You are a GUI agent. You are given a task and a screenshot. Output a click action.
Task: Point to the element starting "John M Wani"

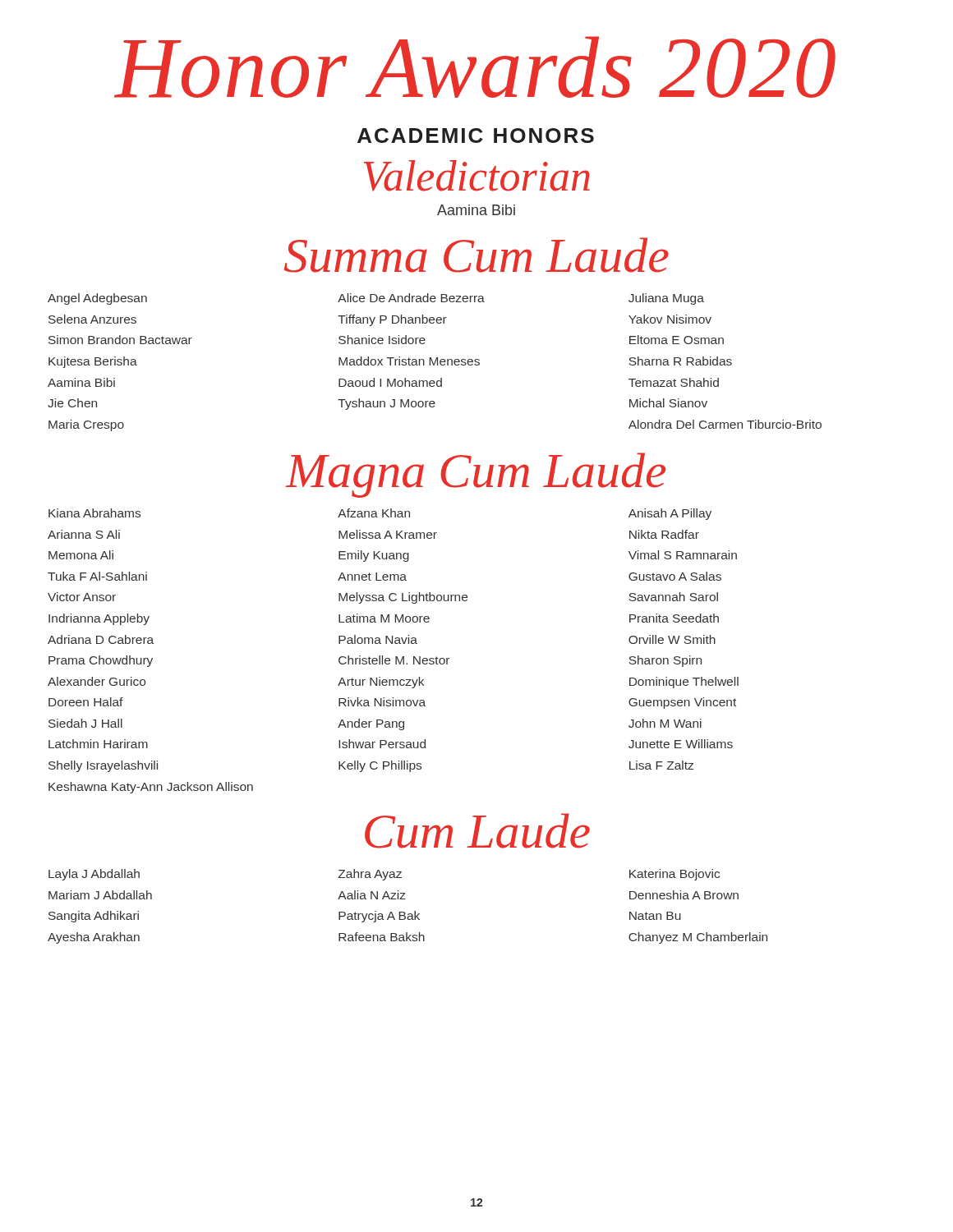click(x=665, y=723)
